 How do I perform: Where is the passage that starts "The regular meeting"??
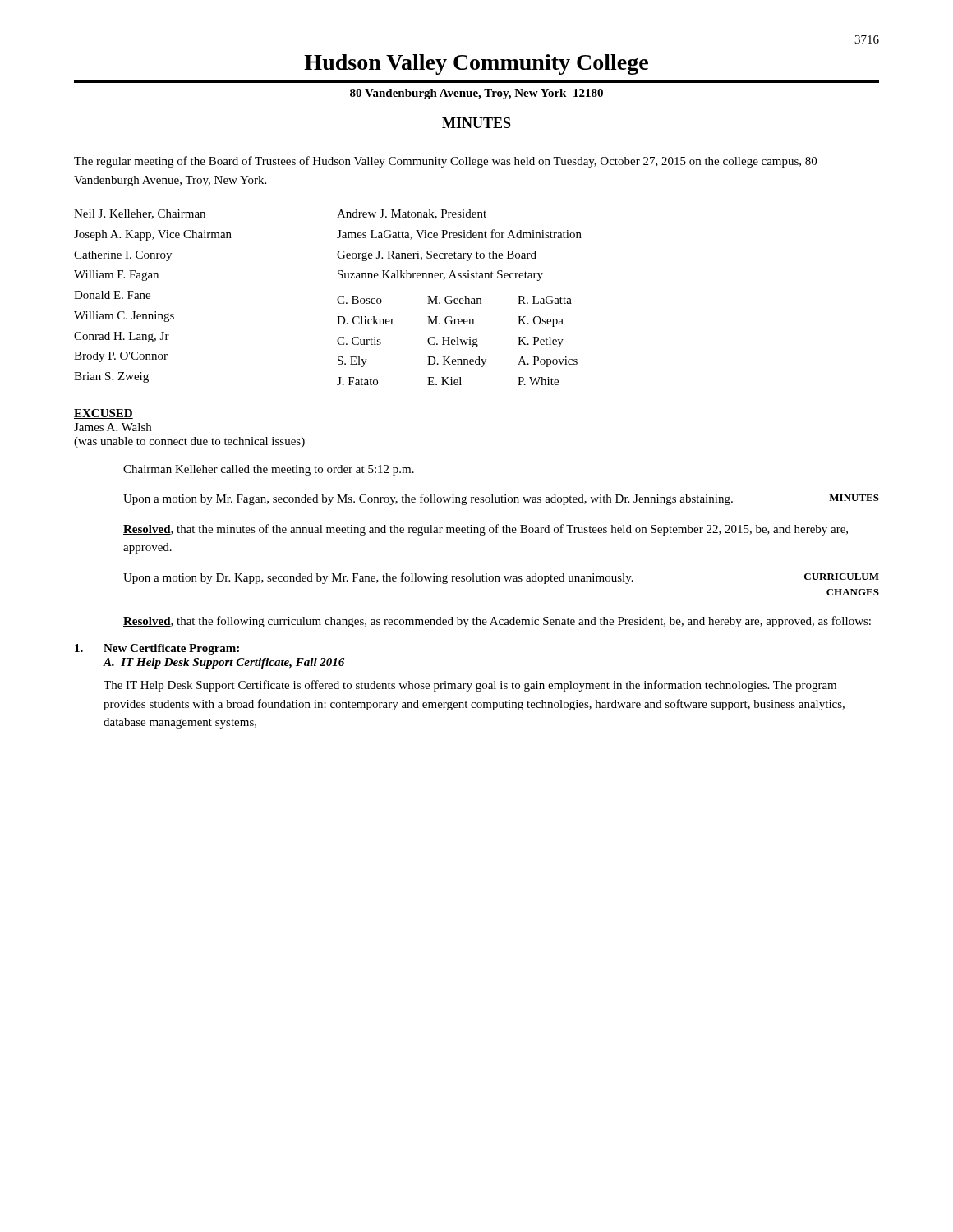click(446, 170)
